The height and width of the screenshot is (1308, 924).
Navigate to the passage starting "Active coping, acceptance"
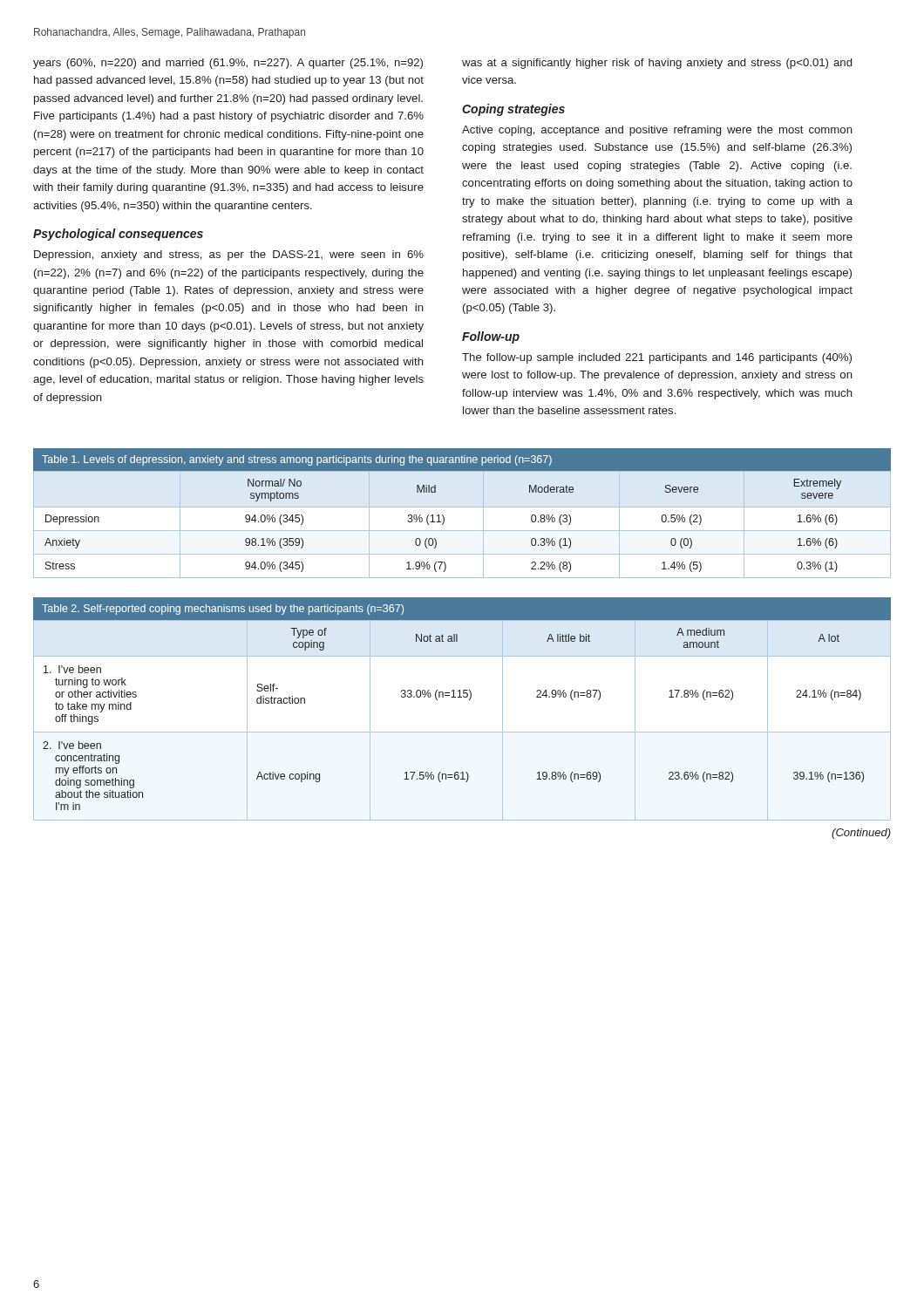657,219
